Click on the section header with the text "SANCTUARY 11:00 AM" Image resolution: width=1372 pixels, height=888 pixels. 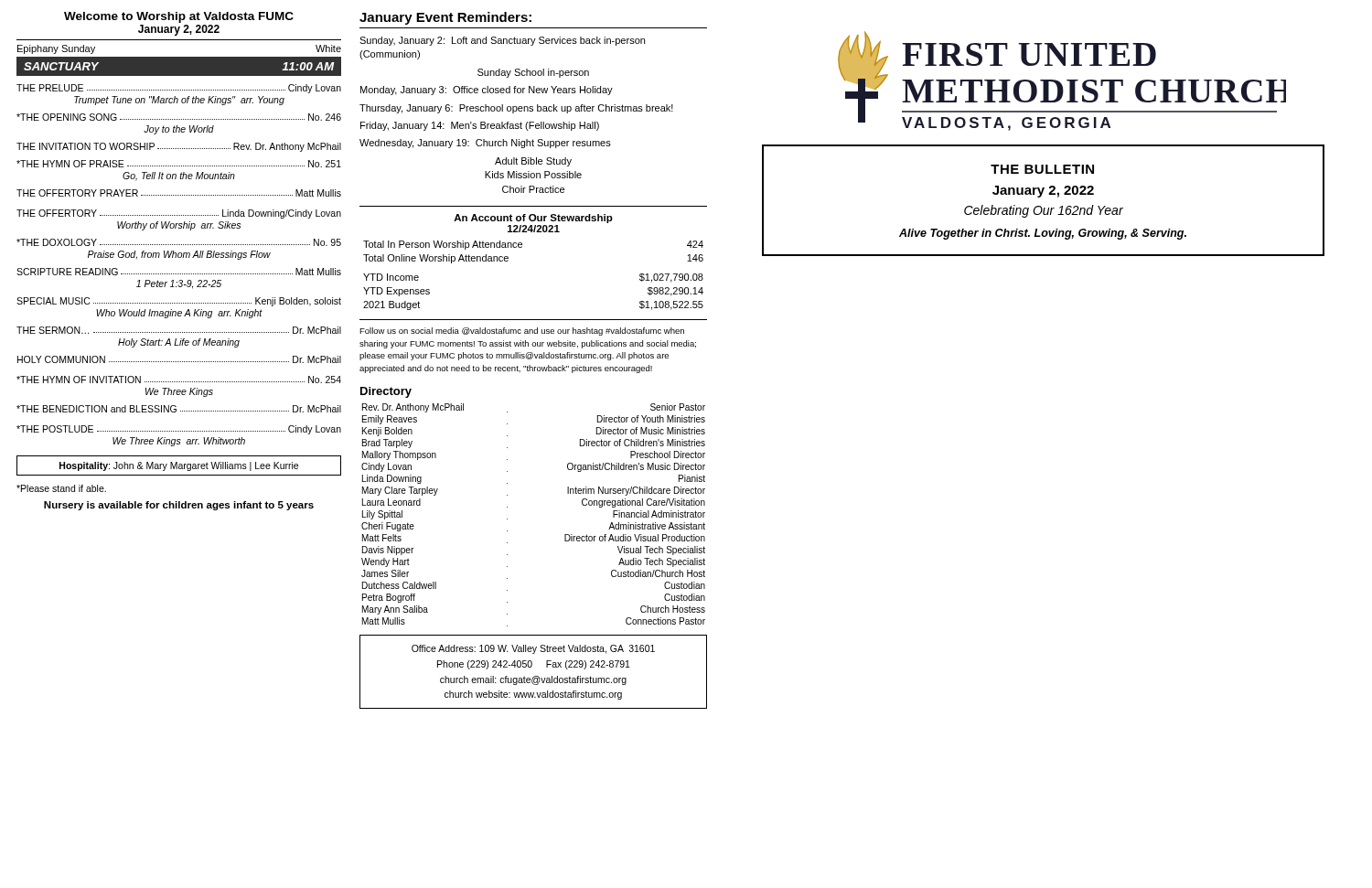click(179, 66)
